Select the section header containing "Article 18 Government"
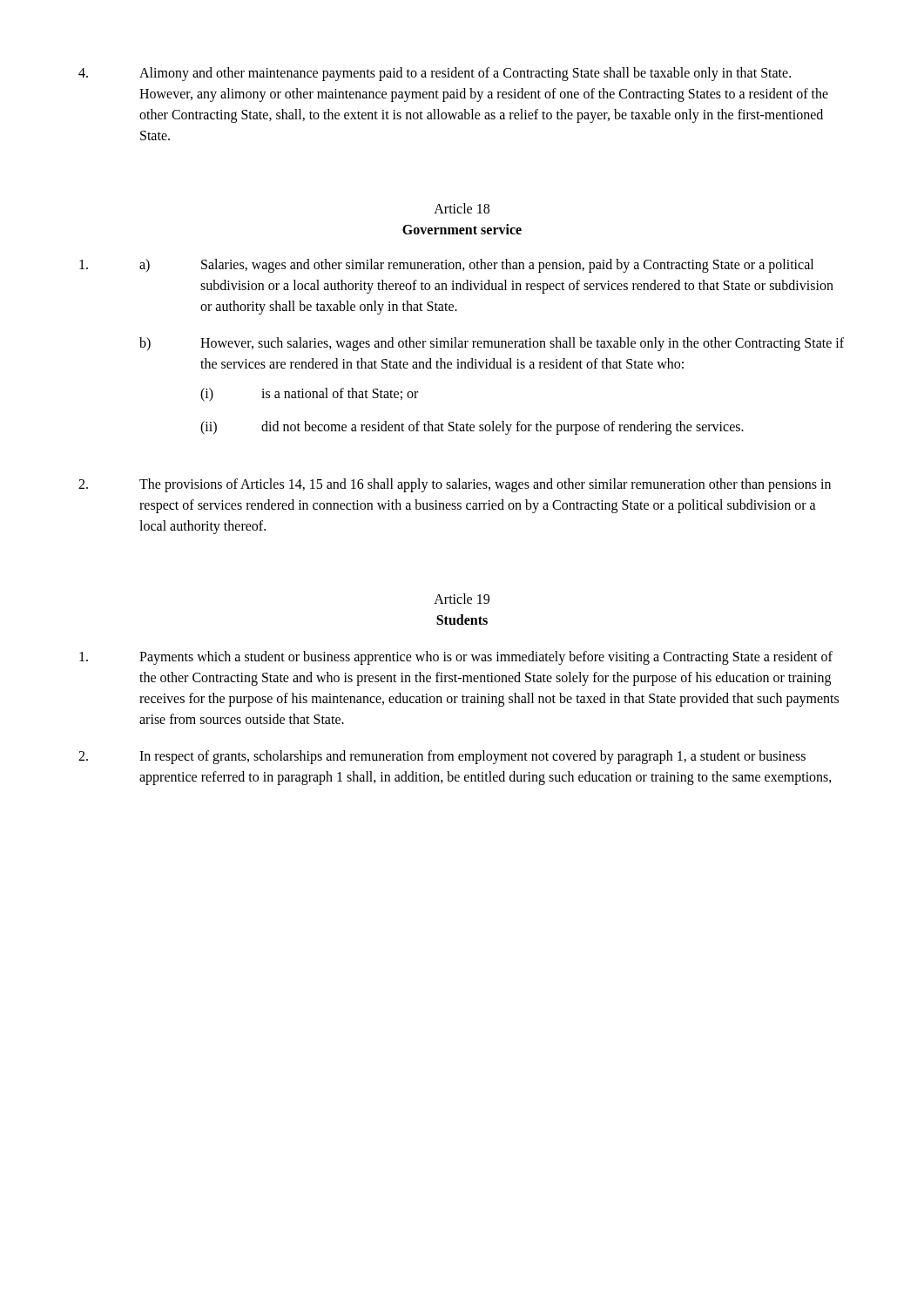This screenshot has height=1307, width=924. coord(462,220)
